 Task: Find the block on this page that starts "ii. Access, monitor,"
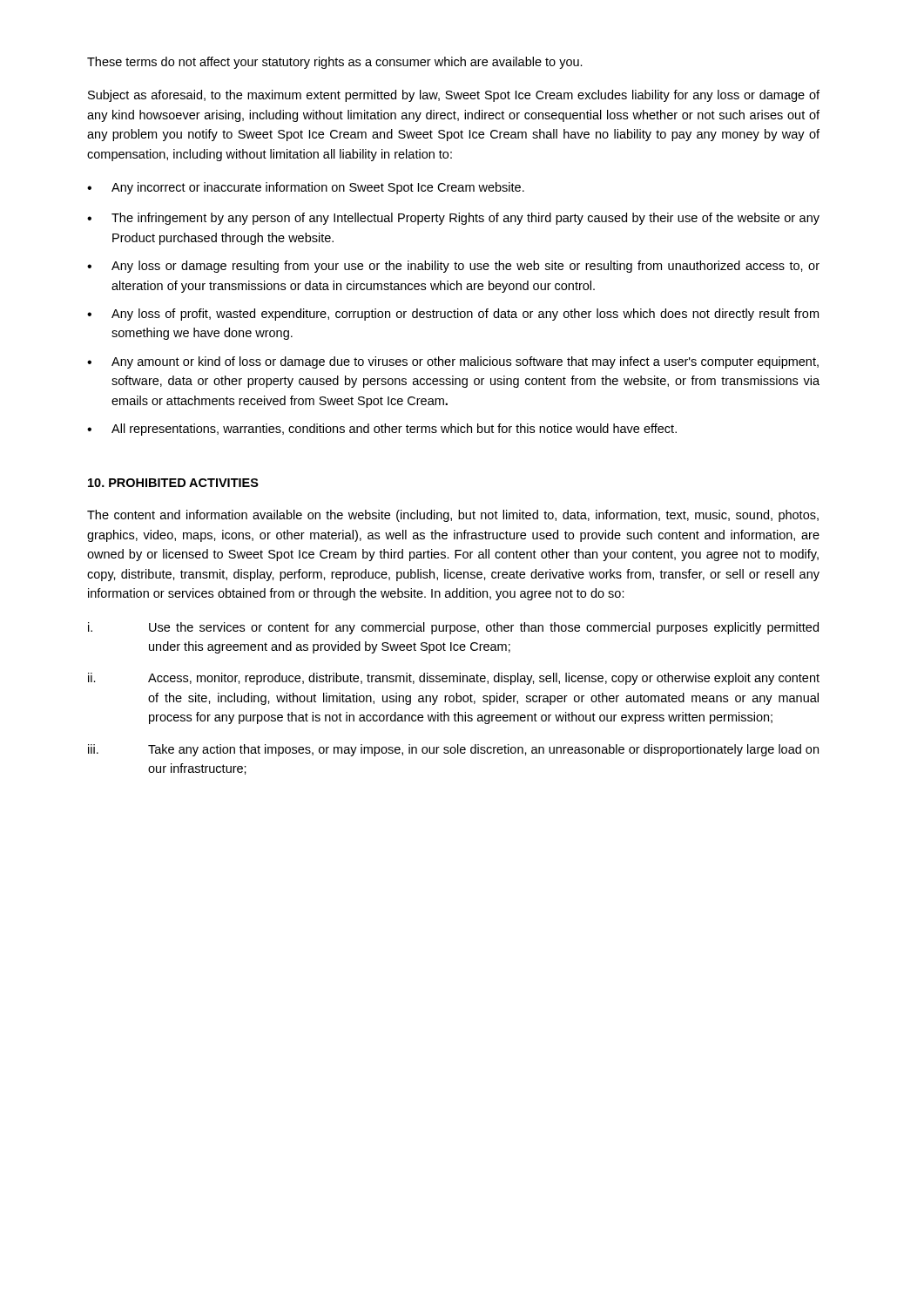coord(453,698)
